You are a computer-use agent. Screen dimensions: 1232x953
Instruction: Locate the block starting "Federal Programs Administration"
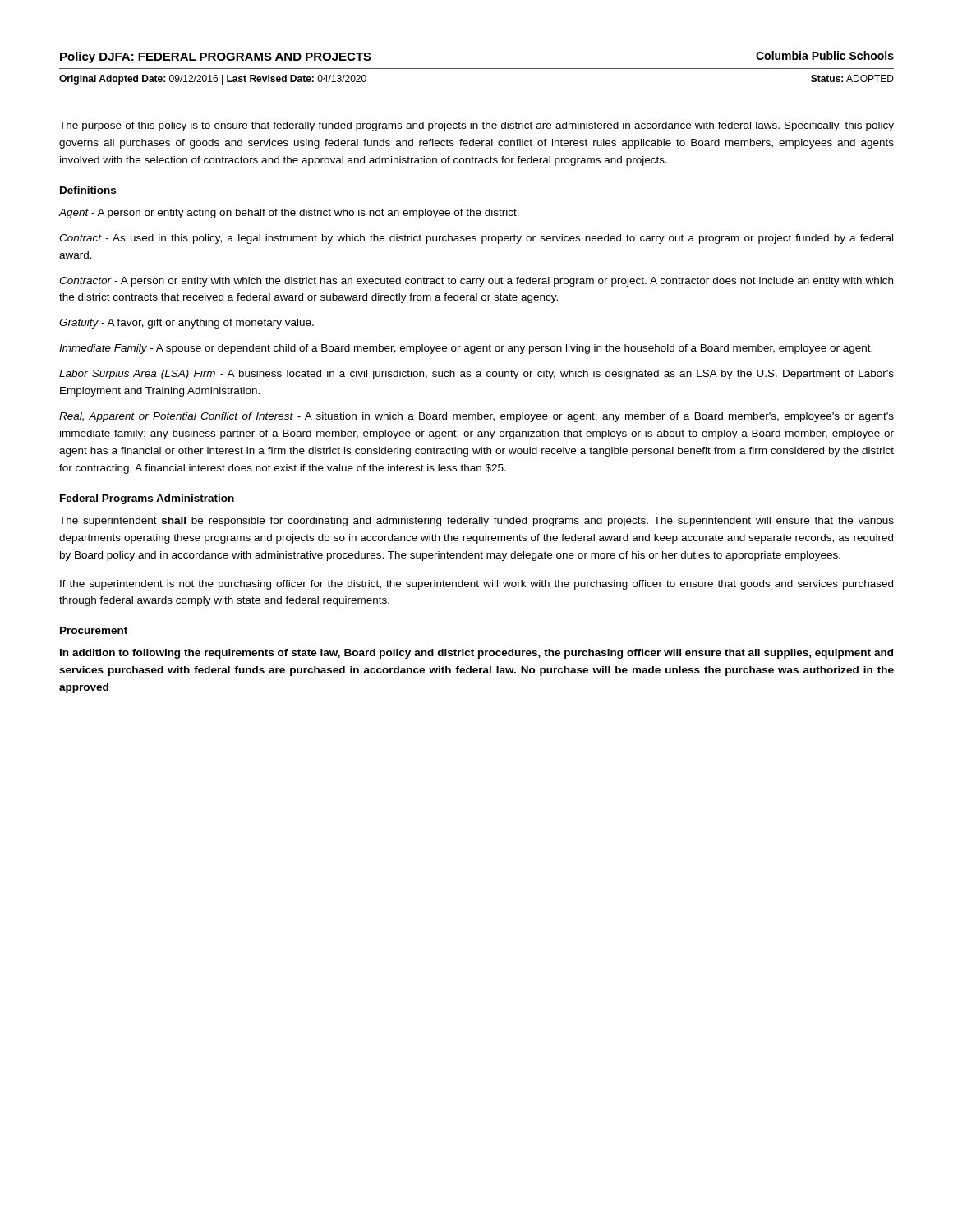click(x=147, y=498)
